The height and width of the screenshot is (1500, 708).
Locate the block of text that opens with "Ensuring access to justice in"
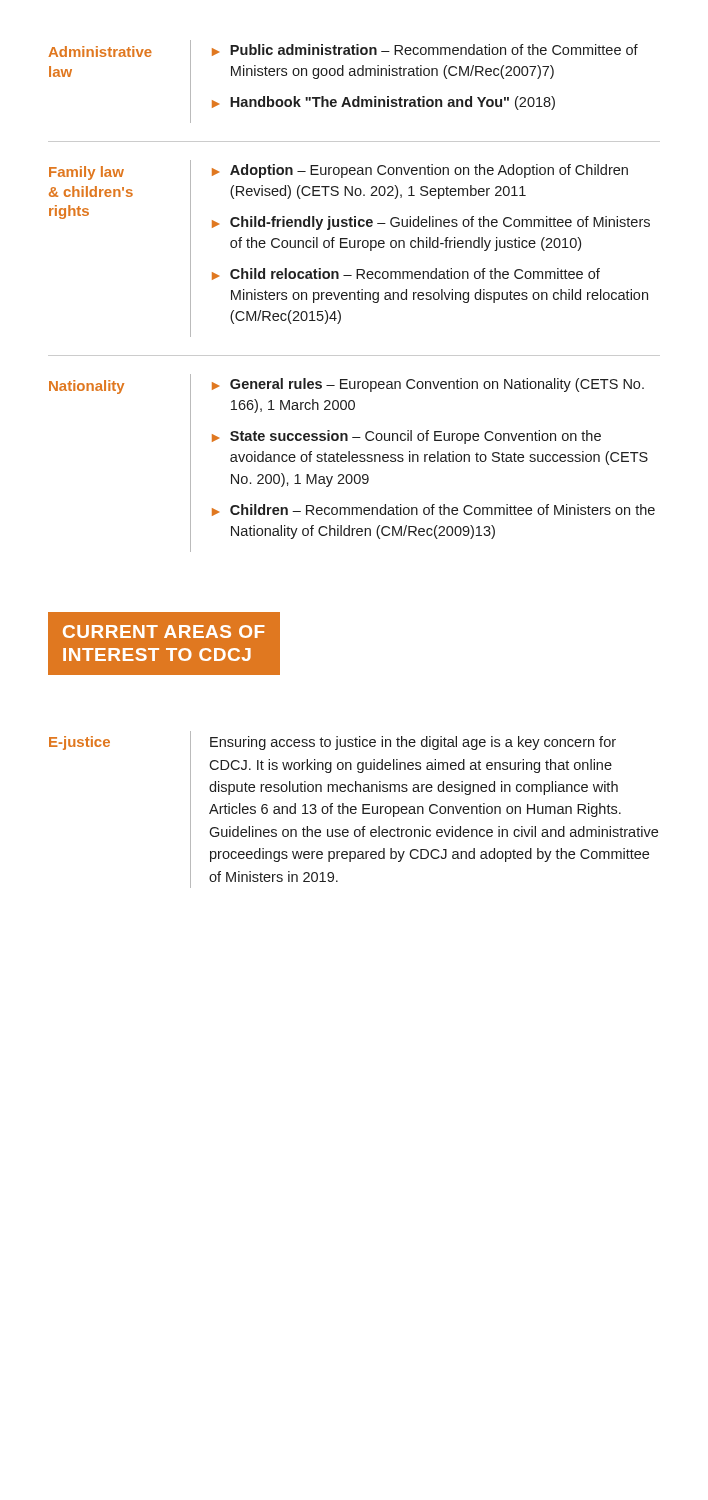(434, 809)
